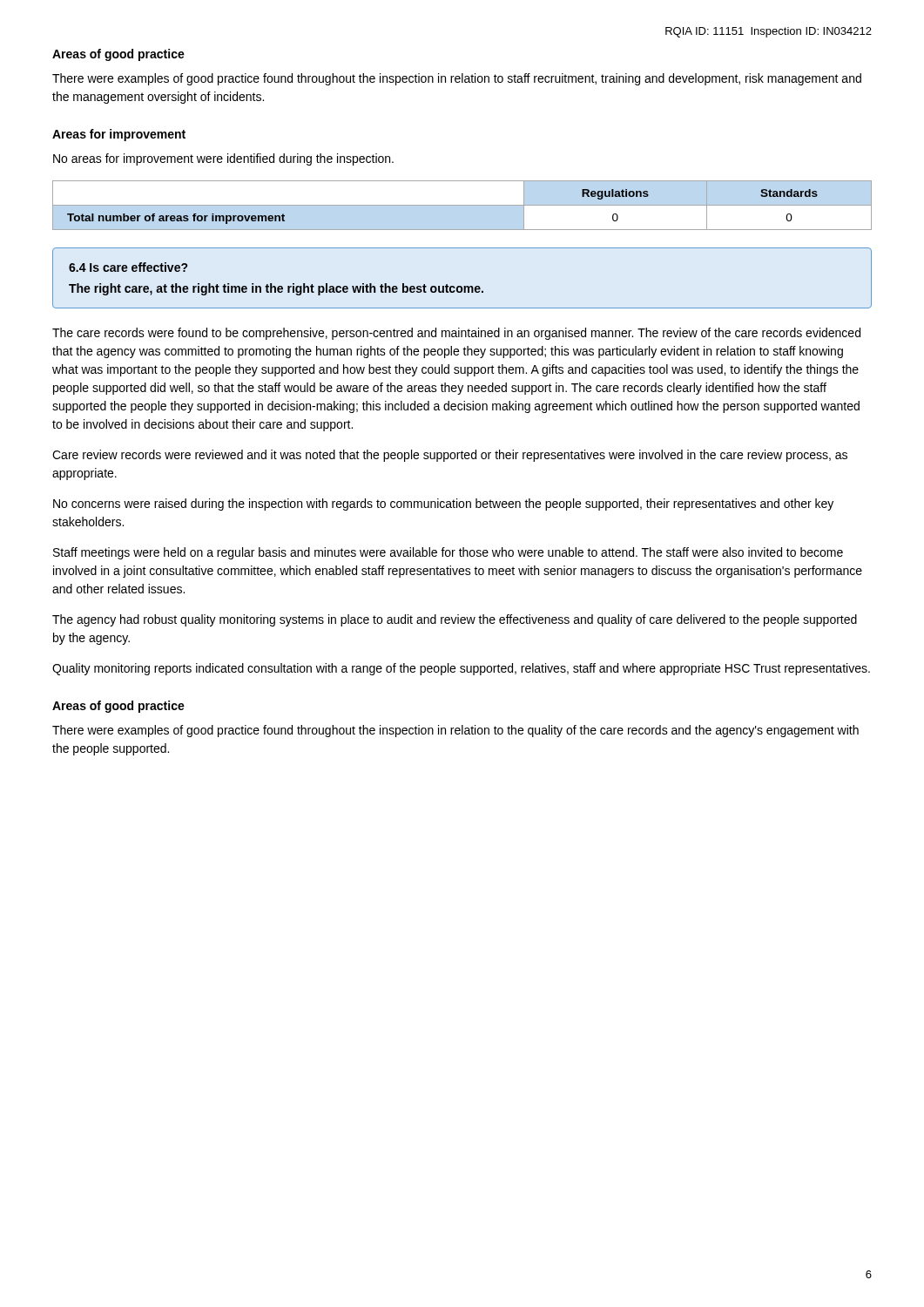Find the section header that reads "Areas for improvement"

pos(119,134)
